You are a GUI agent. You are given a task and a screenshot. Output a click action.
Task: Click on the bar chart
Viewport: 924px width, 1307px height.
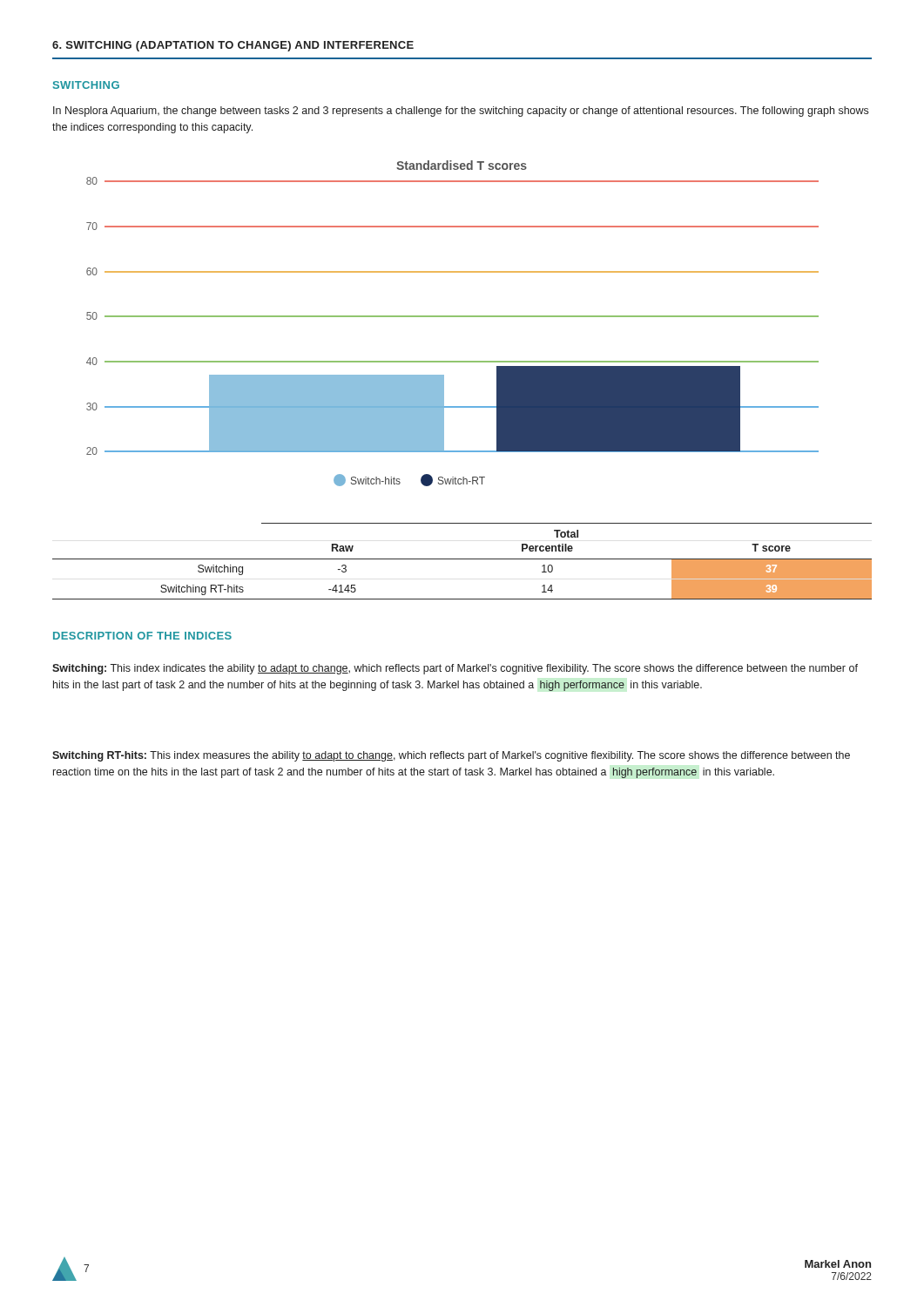click(462, 329)
